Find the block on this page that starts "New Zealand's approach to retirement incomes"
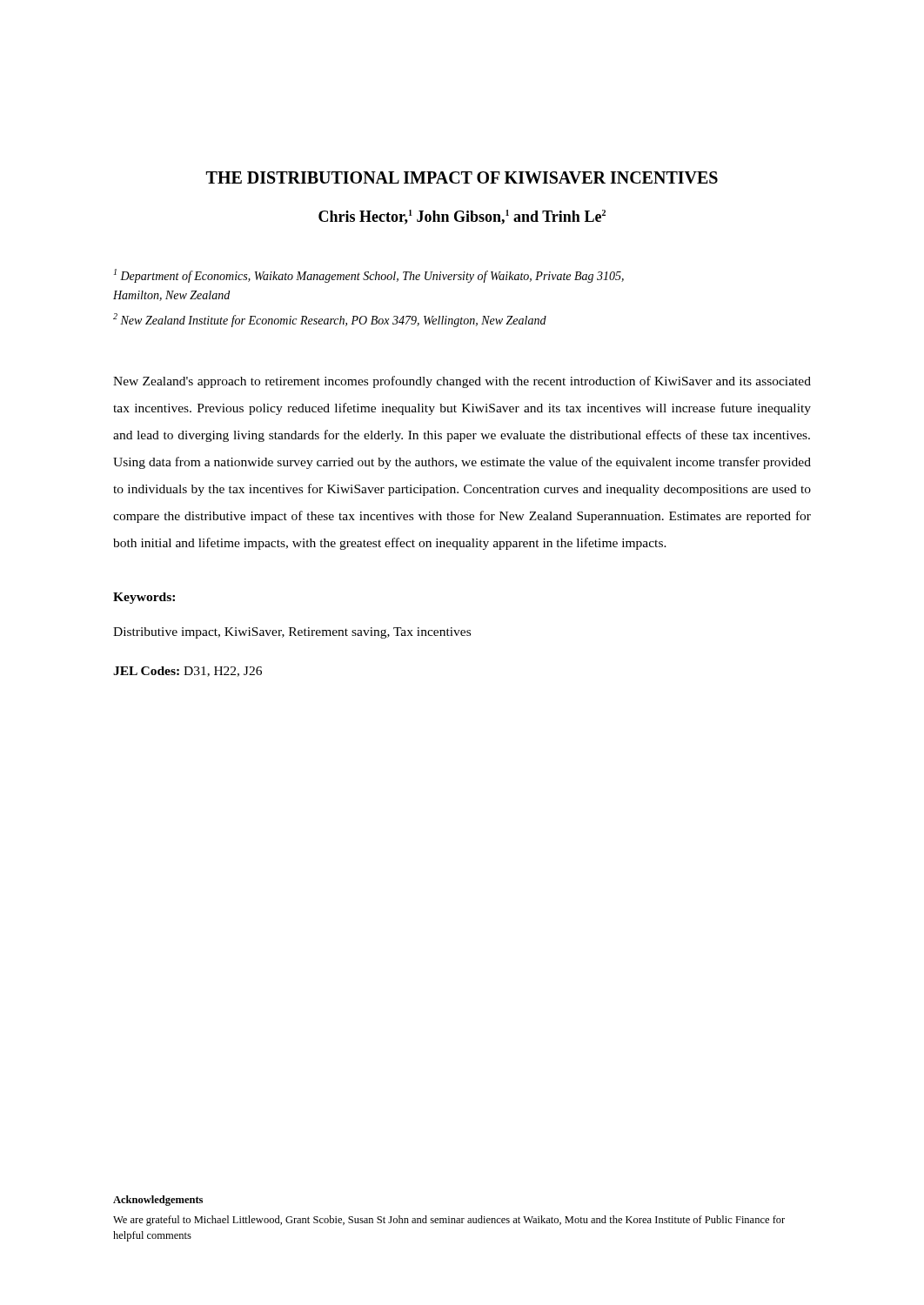This screenshot has height=1305, width=924. tap(462, 462)
